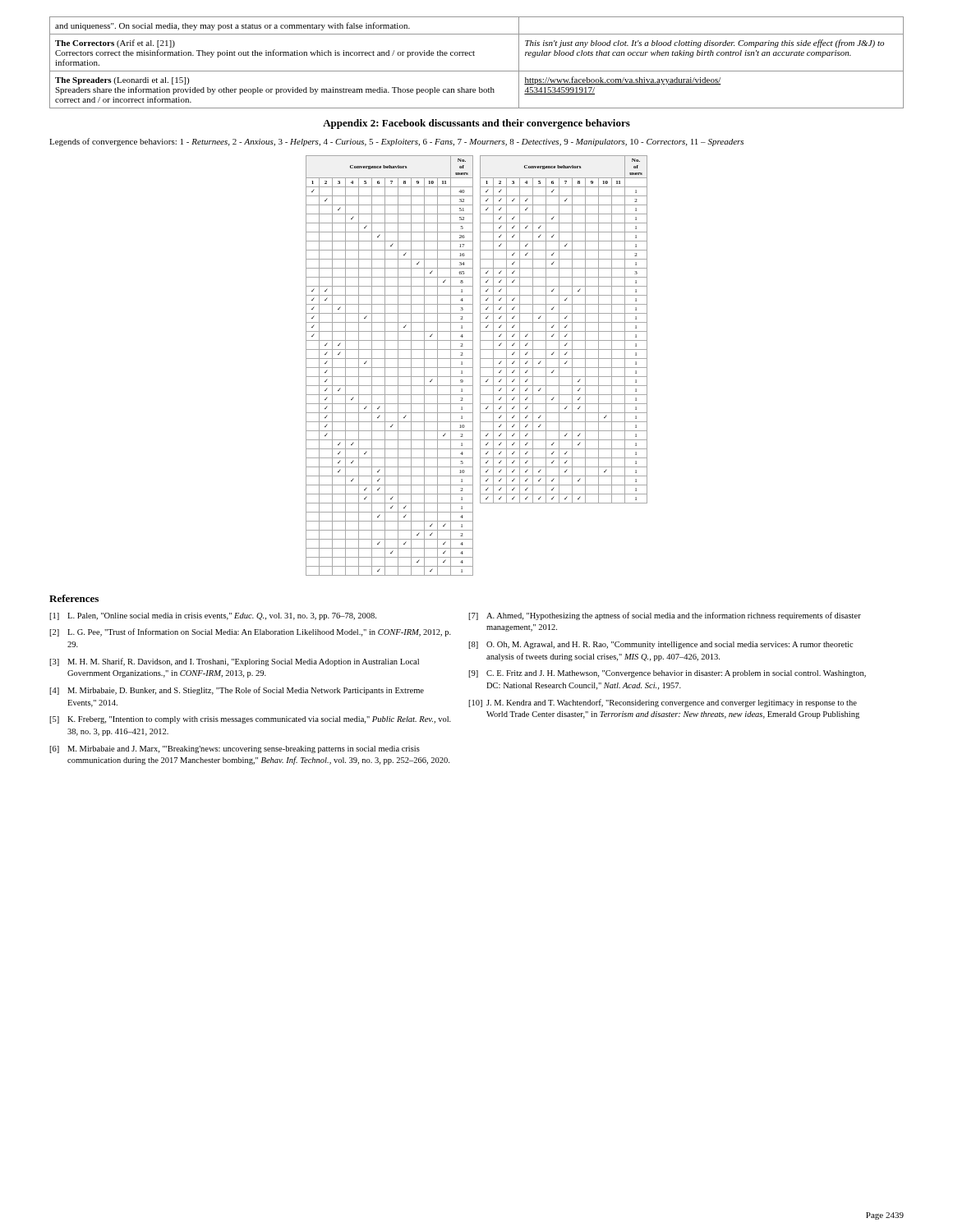The height and width of the screenshot is (1232, 953).
Task: Click the passage that begins "[5] K. Freberg, "Intention to"
Action: pos(251,726)
